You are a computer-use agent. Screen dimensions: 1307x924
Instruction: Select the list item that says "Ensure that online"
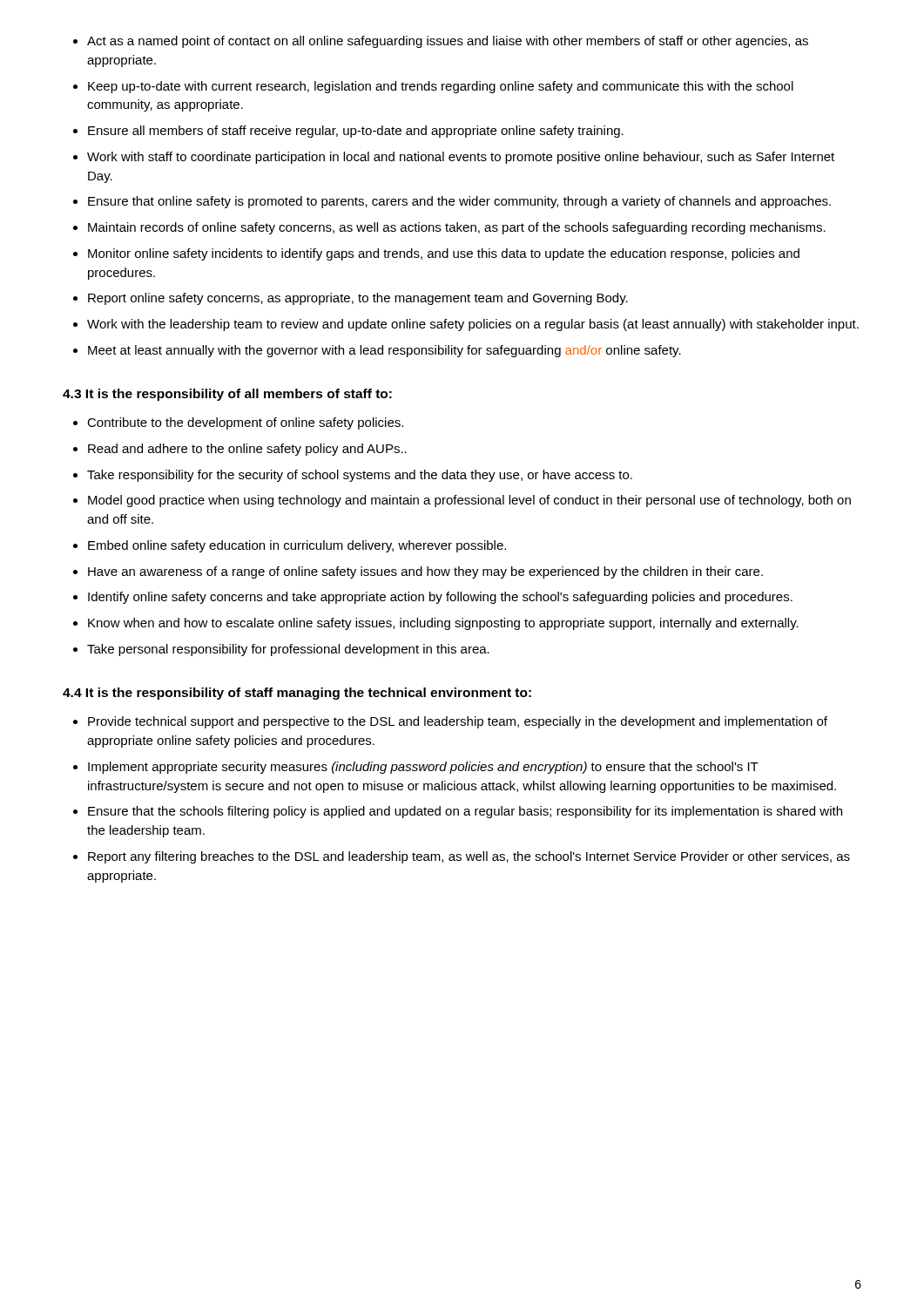[474, 201]
